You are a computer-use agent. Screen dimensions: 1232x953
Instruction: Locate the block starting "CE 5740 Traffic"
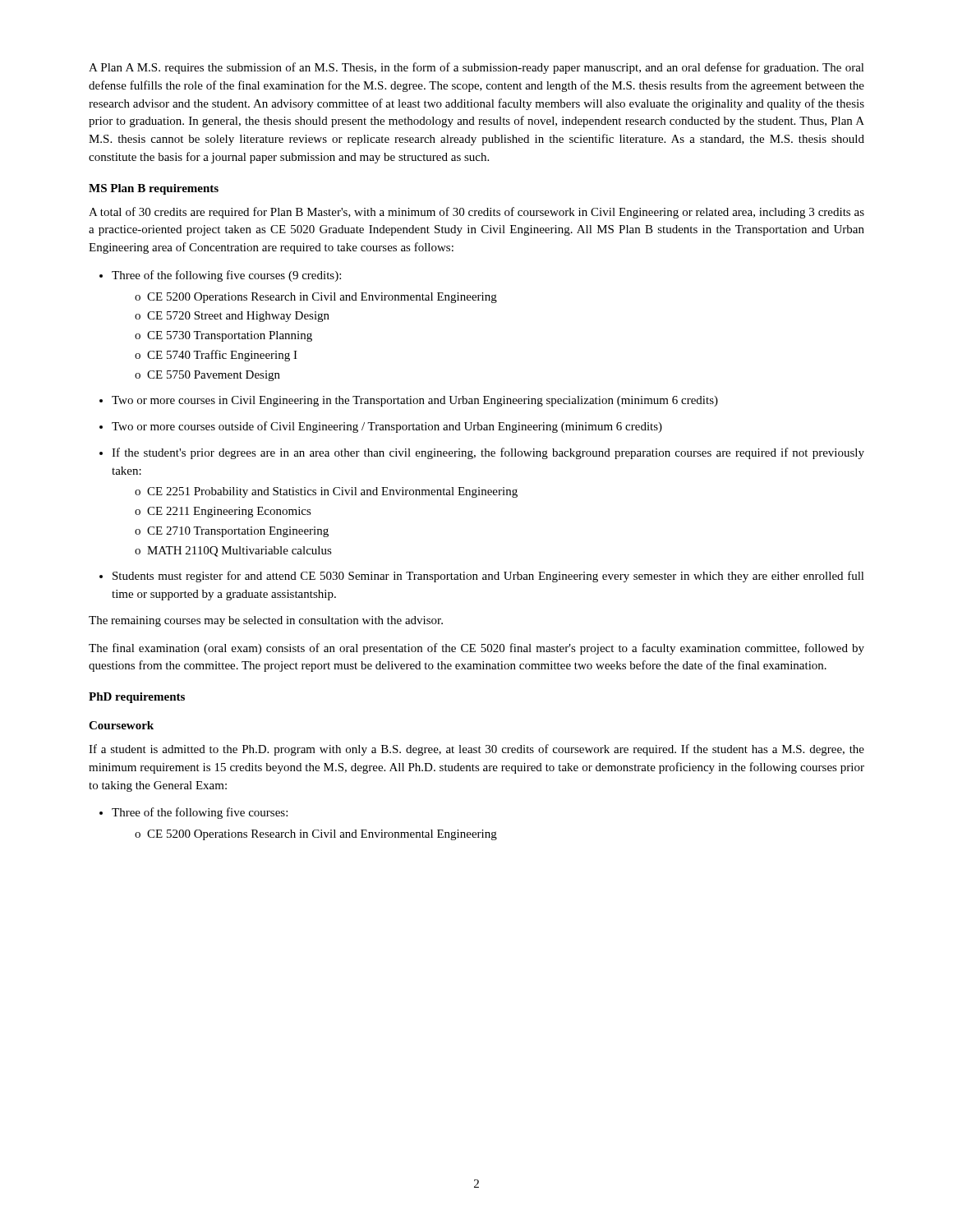(222, 355)
